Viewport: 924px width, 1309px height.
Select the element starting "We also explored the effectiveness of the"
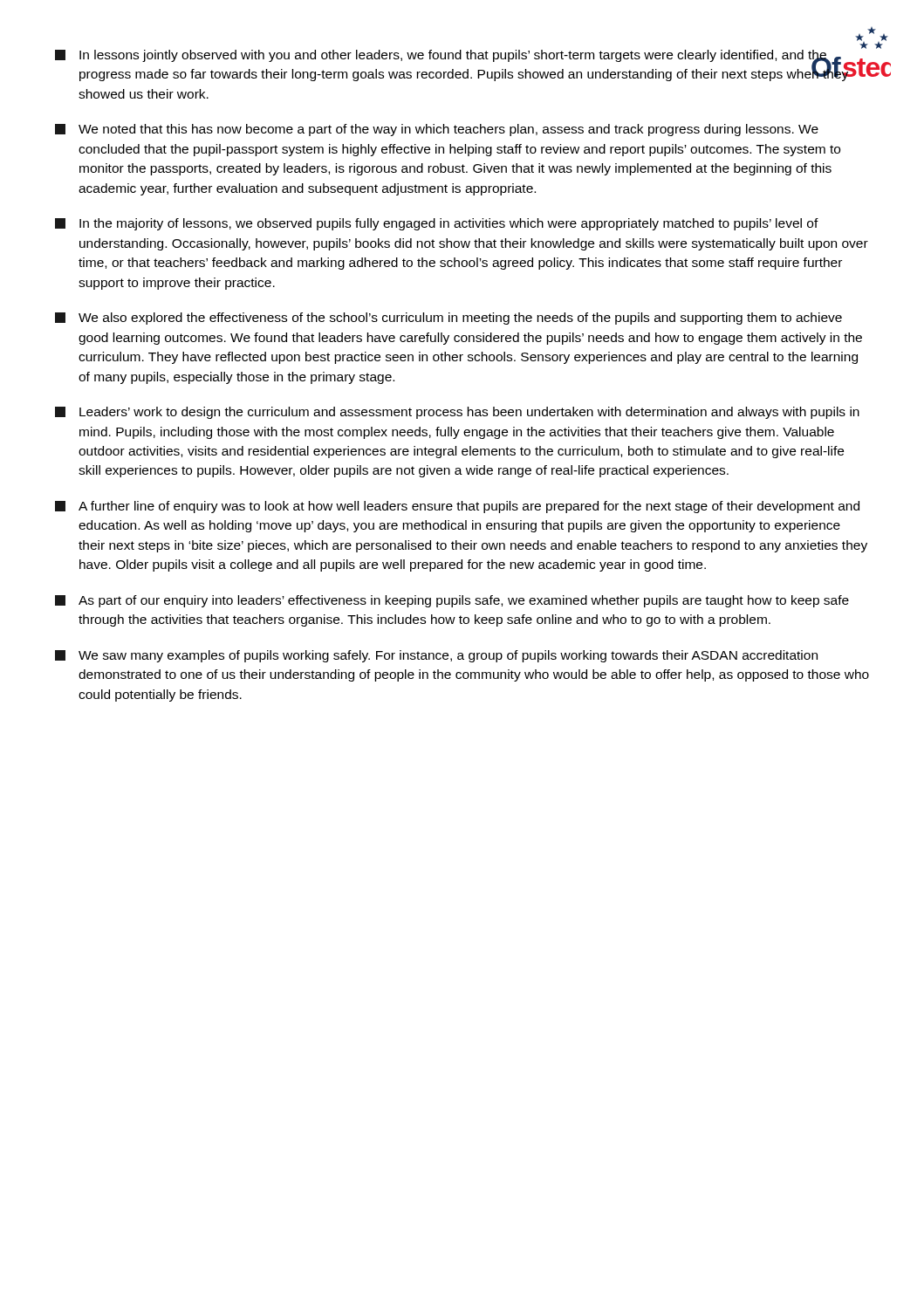click(462, 347)
